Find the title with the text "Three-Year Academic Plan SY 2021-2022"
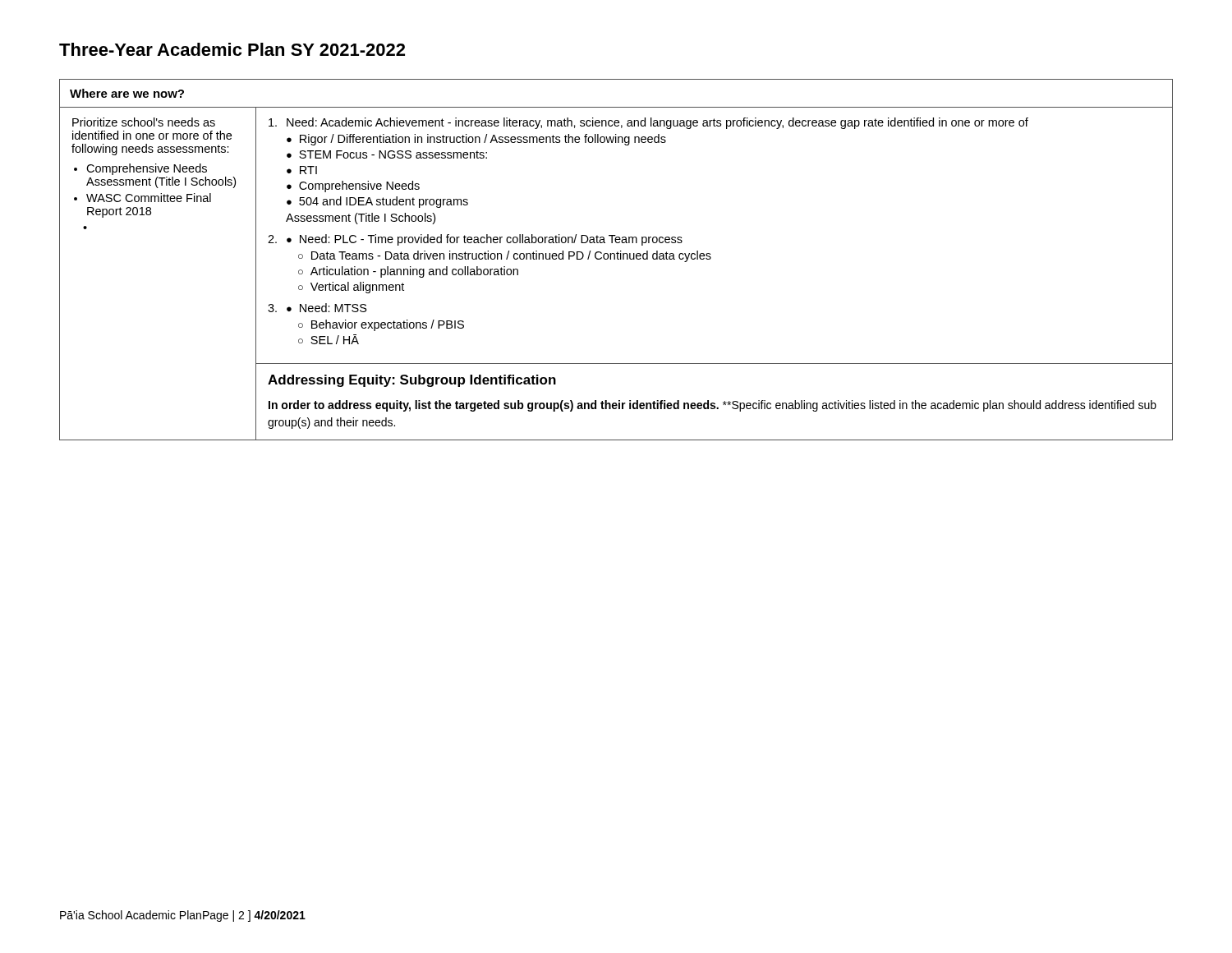The height and width of the screenshot is (953, 1232). point(232,50)
